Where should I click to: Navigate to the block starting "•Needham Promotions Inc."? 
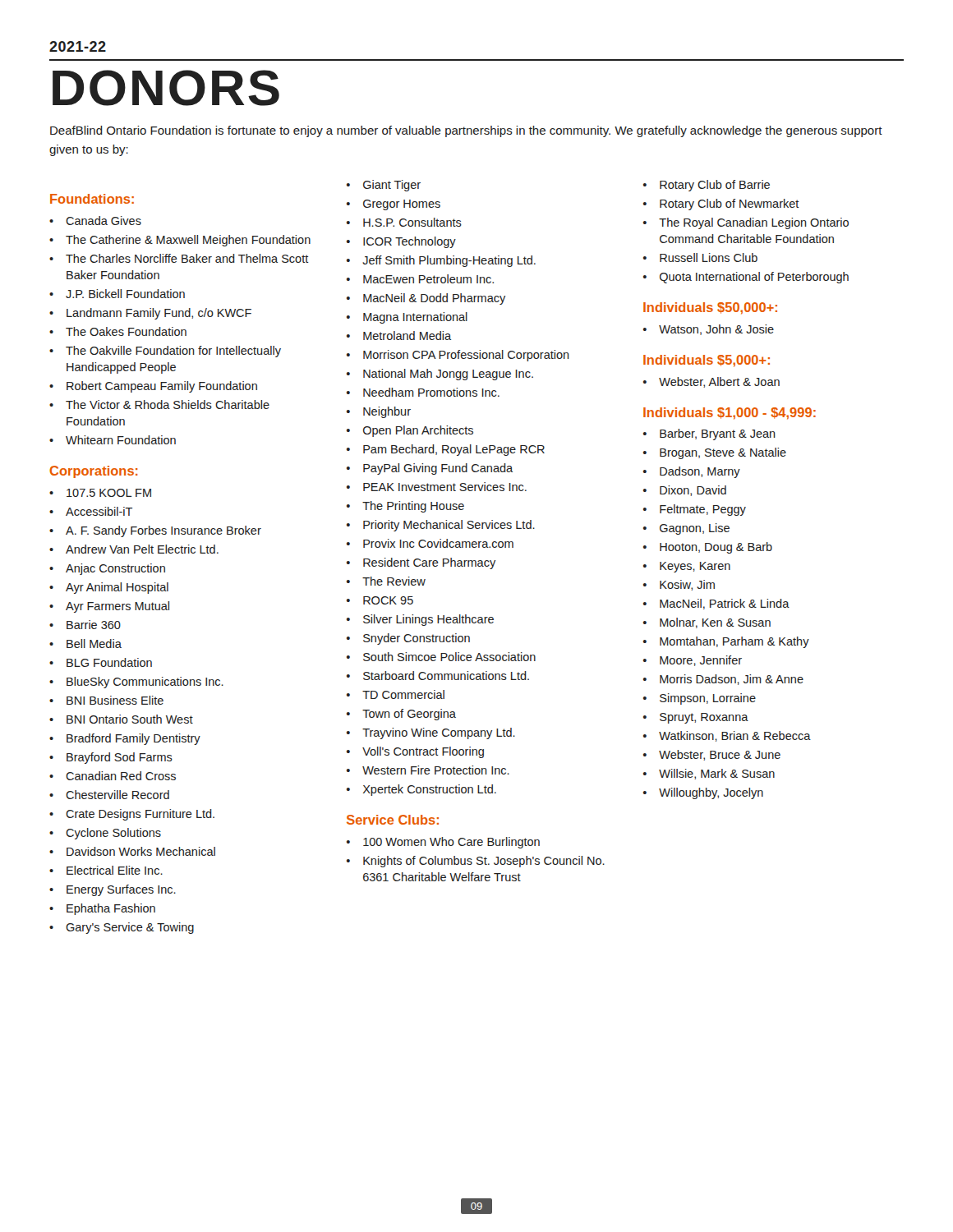click(487, 393)
